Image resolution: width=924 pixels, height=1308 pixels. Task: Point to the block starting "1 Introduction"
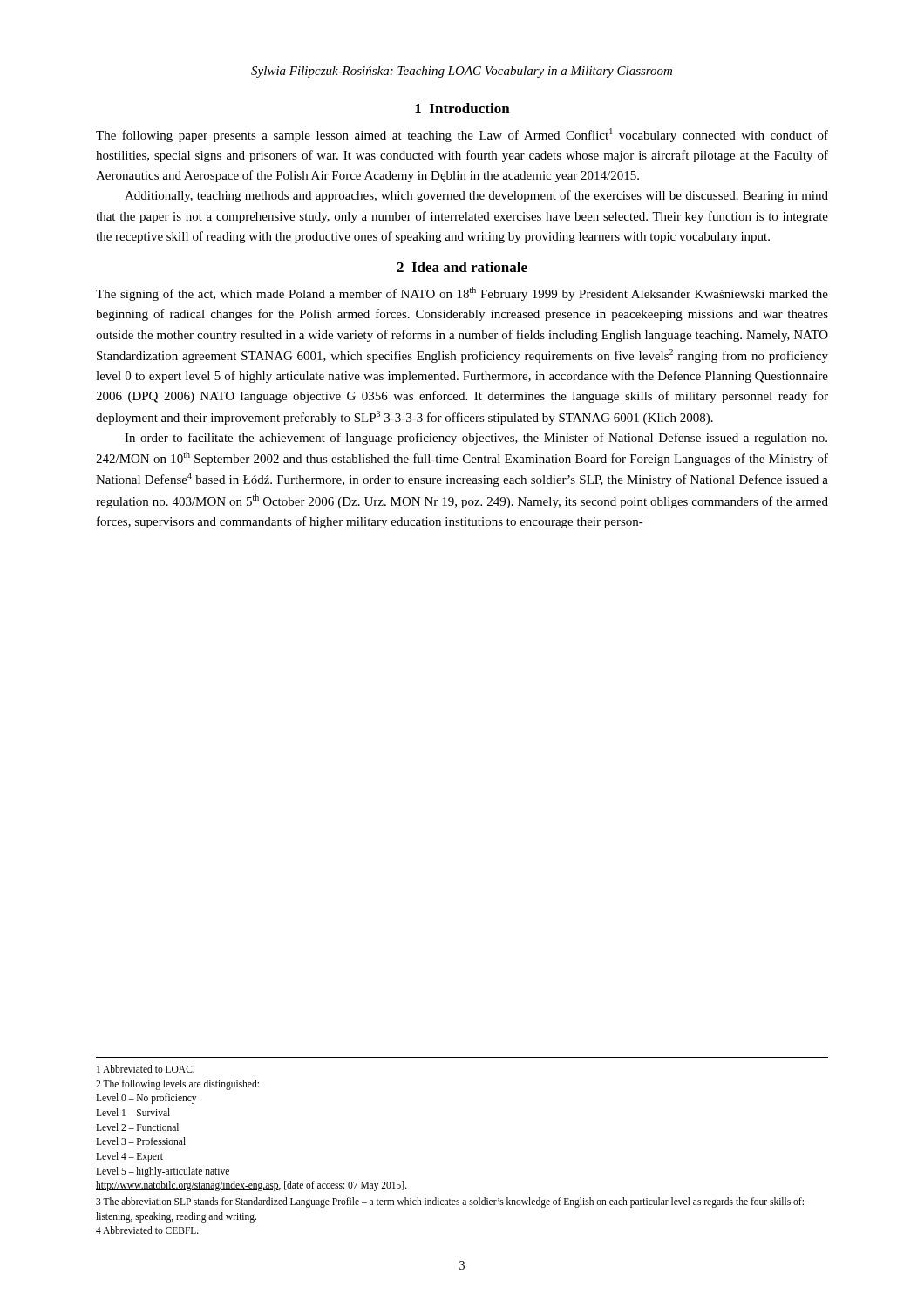click(x=462, y=108)
